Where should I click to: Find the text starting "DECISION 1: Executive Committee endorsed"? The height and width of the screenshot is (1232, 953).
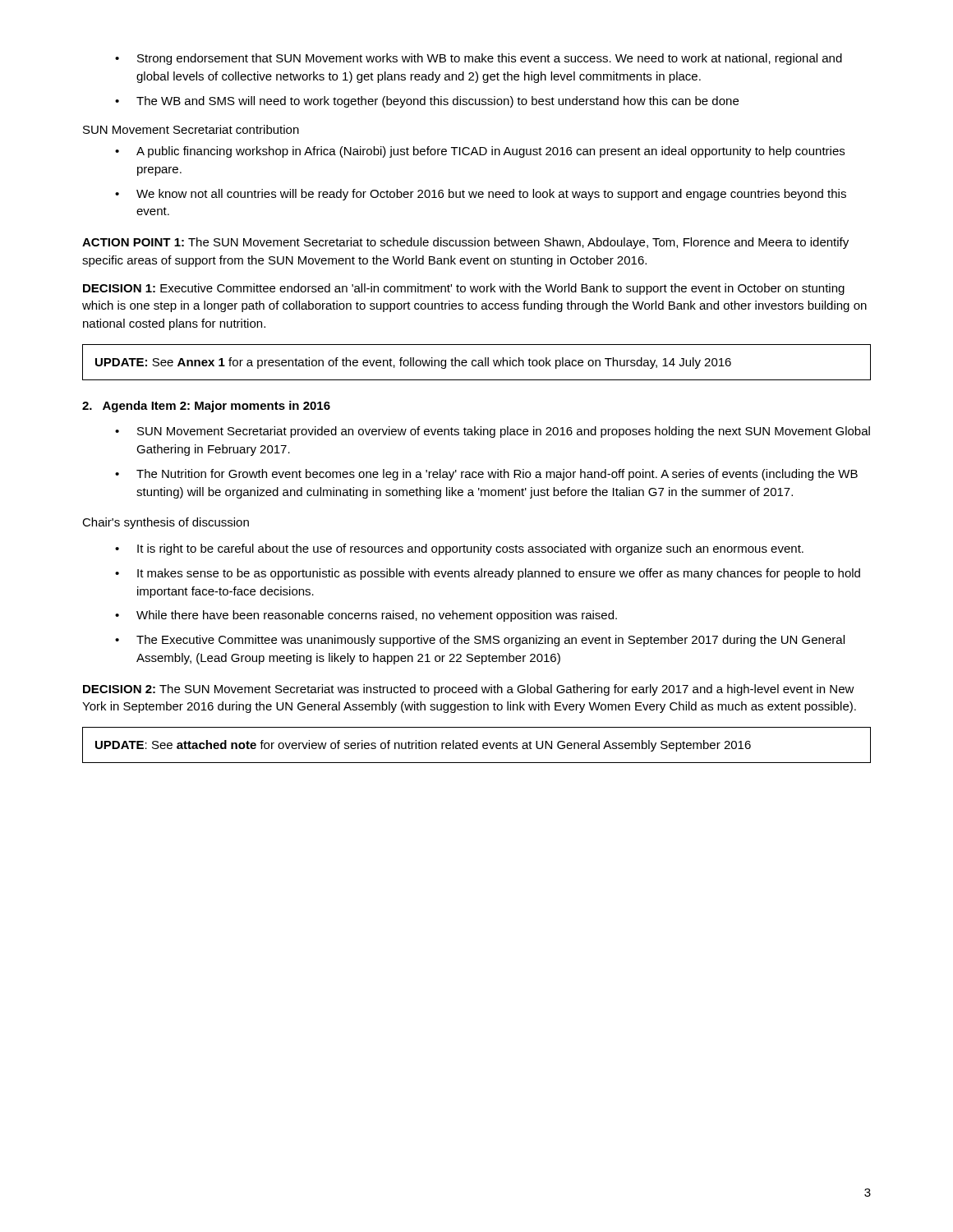475,305
